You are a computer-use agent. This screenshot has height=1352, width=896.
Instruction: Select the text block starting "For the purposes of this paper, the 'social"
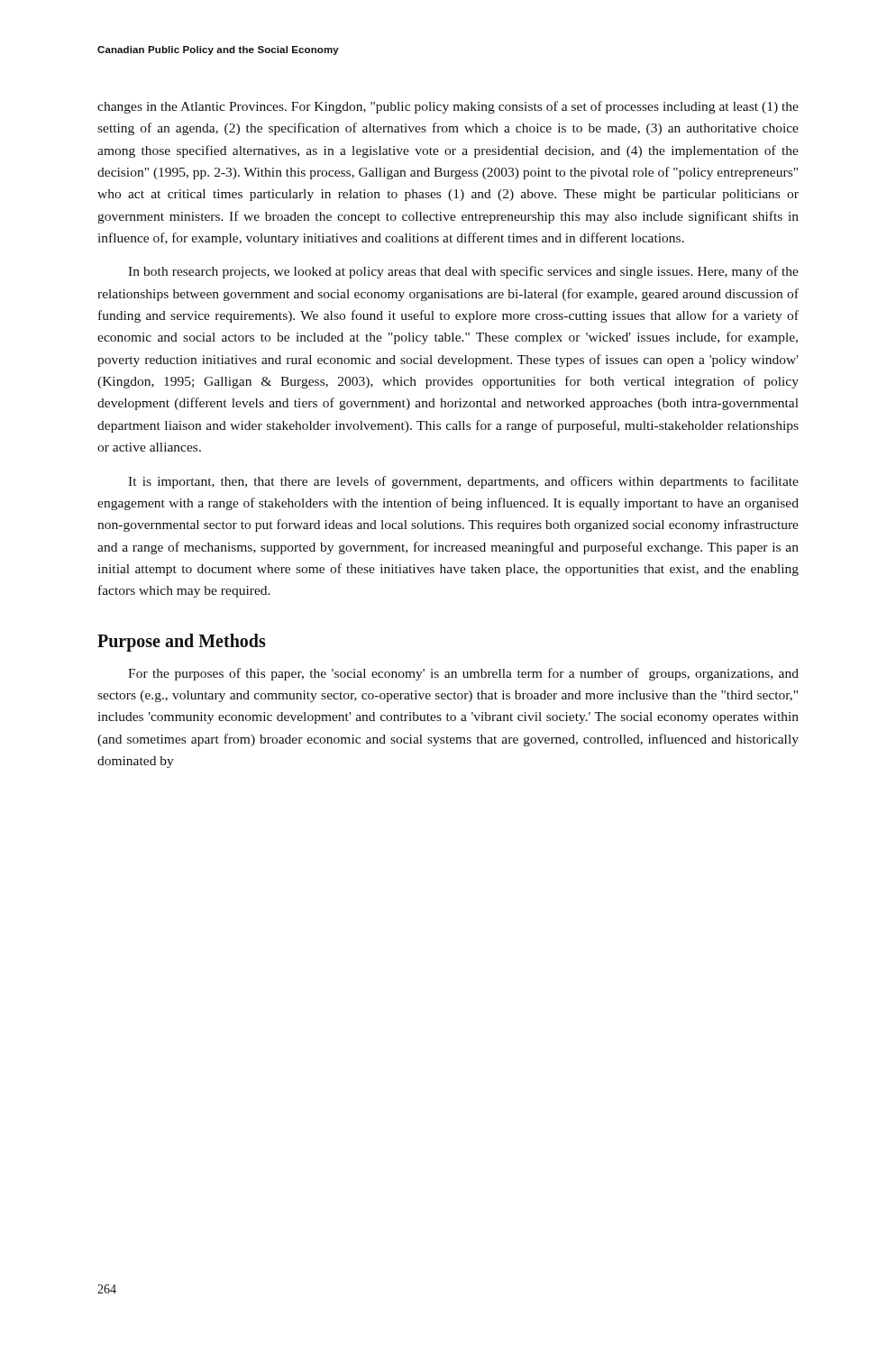click(448, 716)
